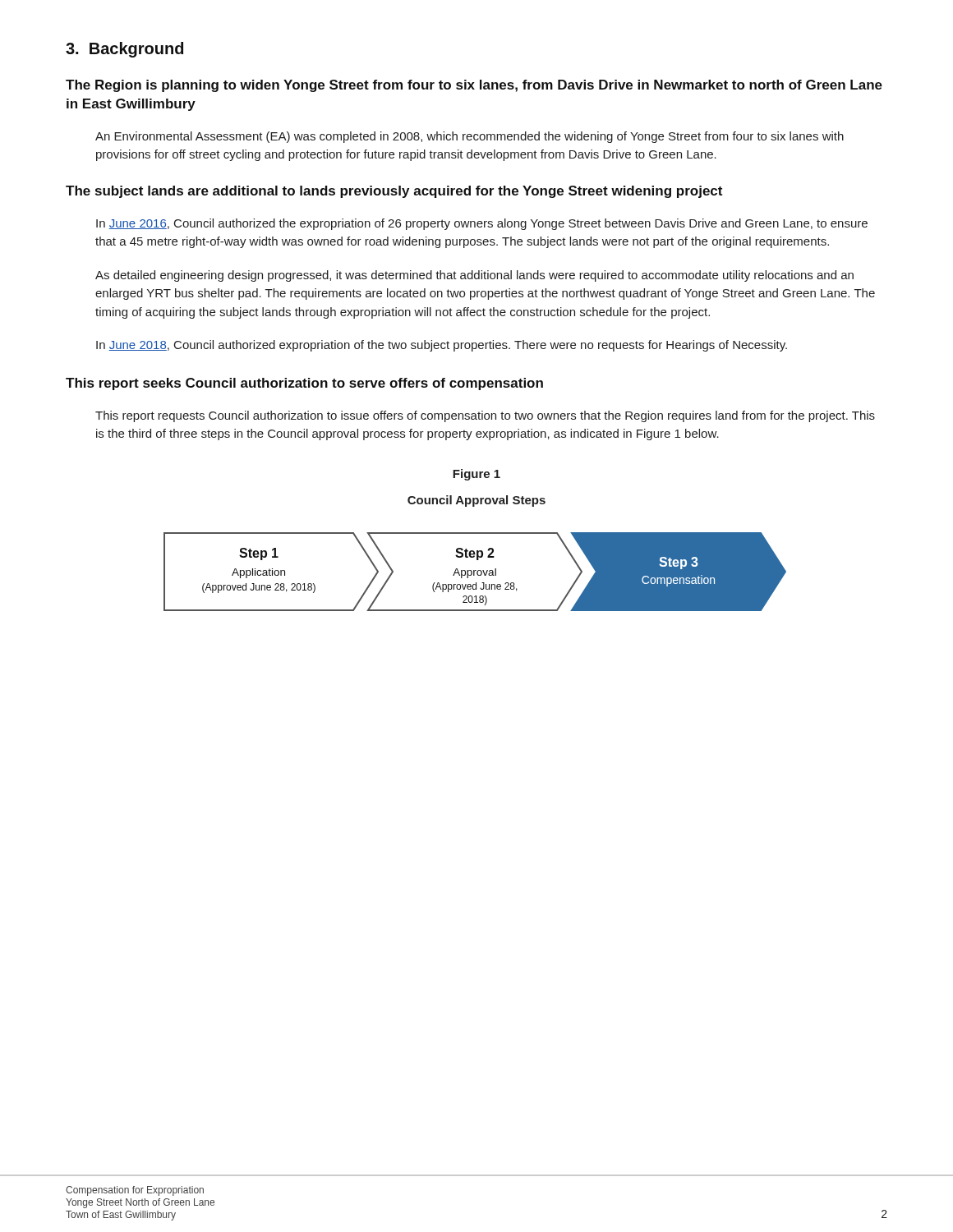953x1232 pixels.
Task: Click on the text block with the text "In June 2018, Council authorized expropriation of"
Action: point(491,345)
